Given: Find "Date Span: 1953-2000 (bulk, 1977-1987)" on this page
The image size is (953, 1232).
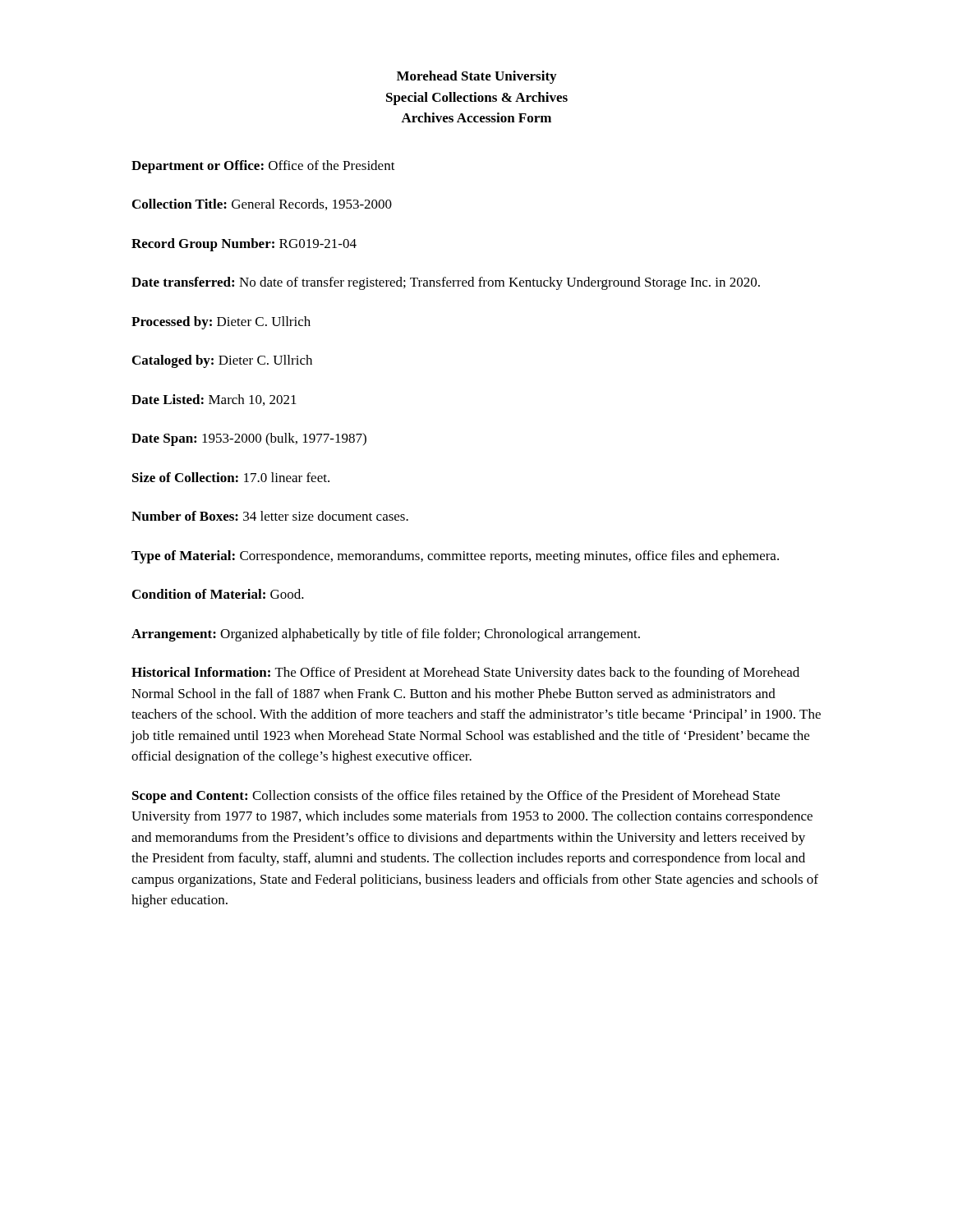Looking at the screenshot, I should point(249,438).
